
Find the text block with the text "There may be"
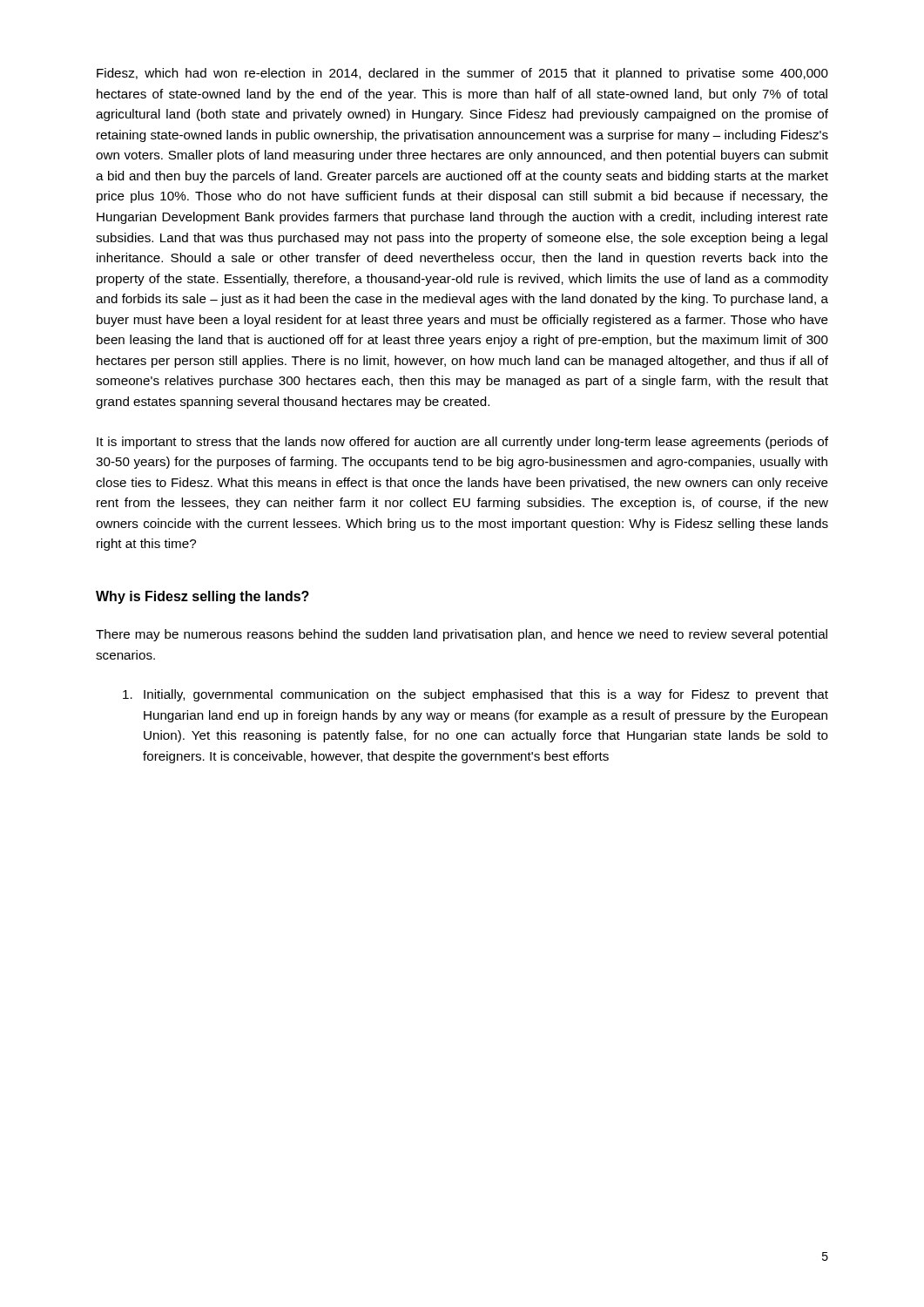462,644
